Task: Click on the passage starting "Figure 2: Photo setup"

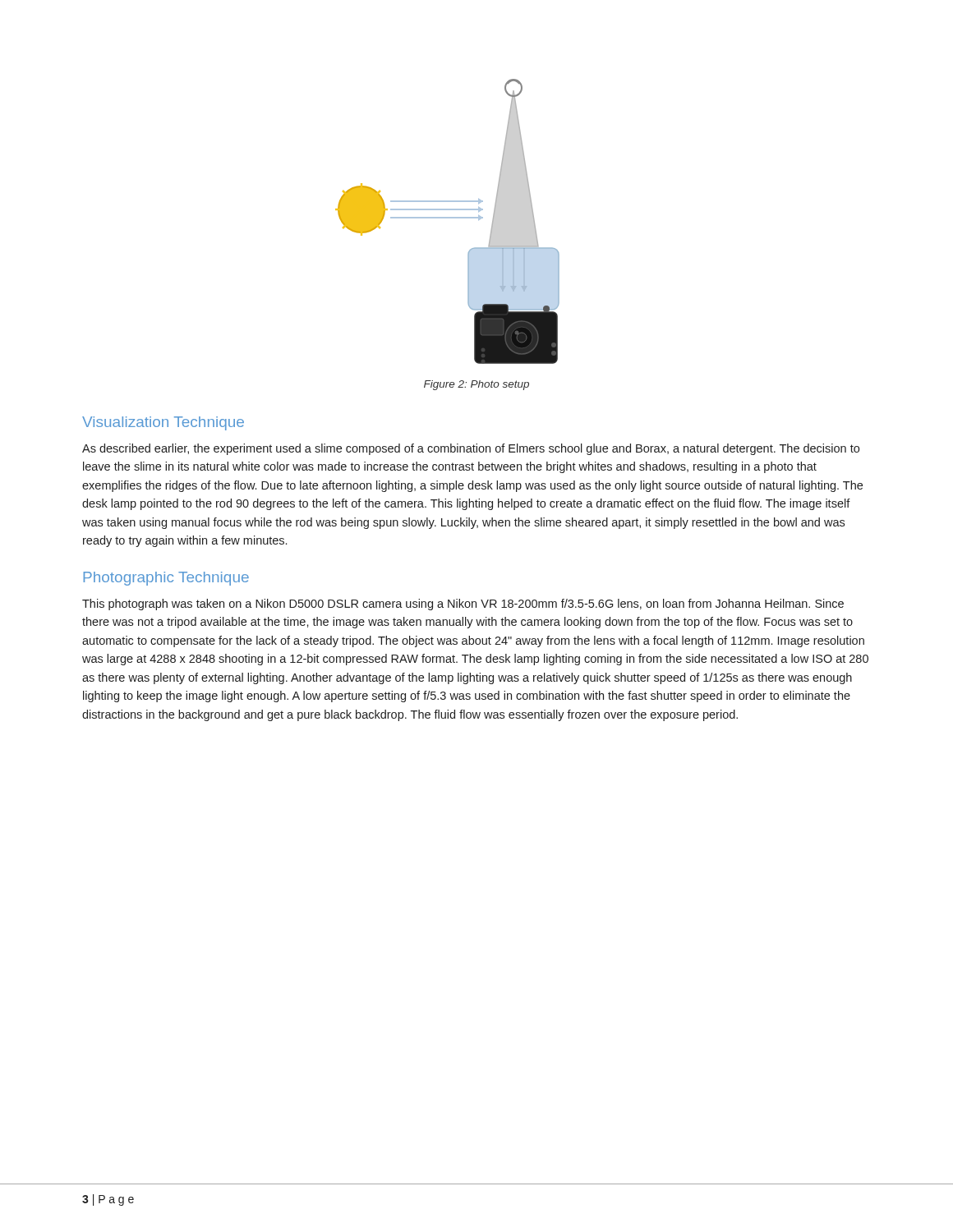Action: (x=476, y=384)
